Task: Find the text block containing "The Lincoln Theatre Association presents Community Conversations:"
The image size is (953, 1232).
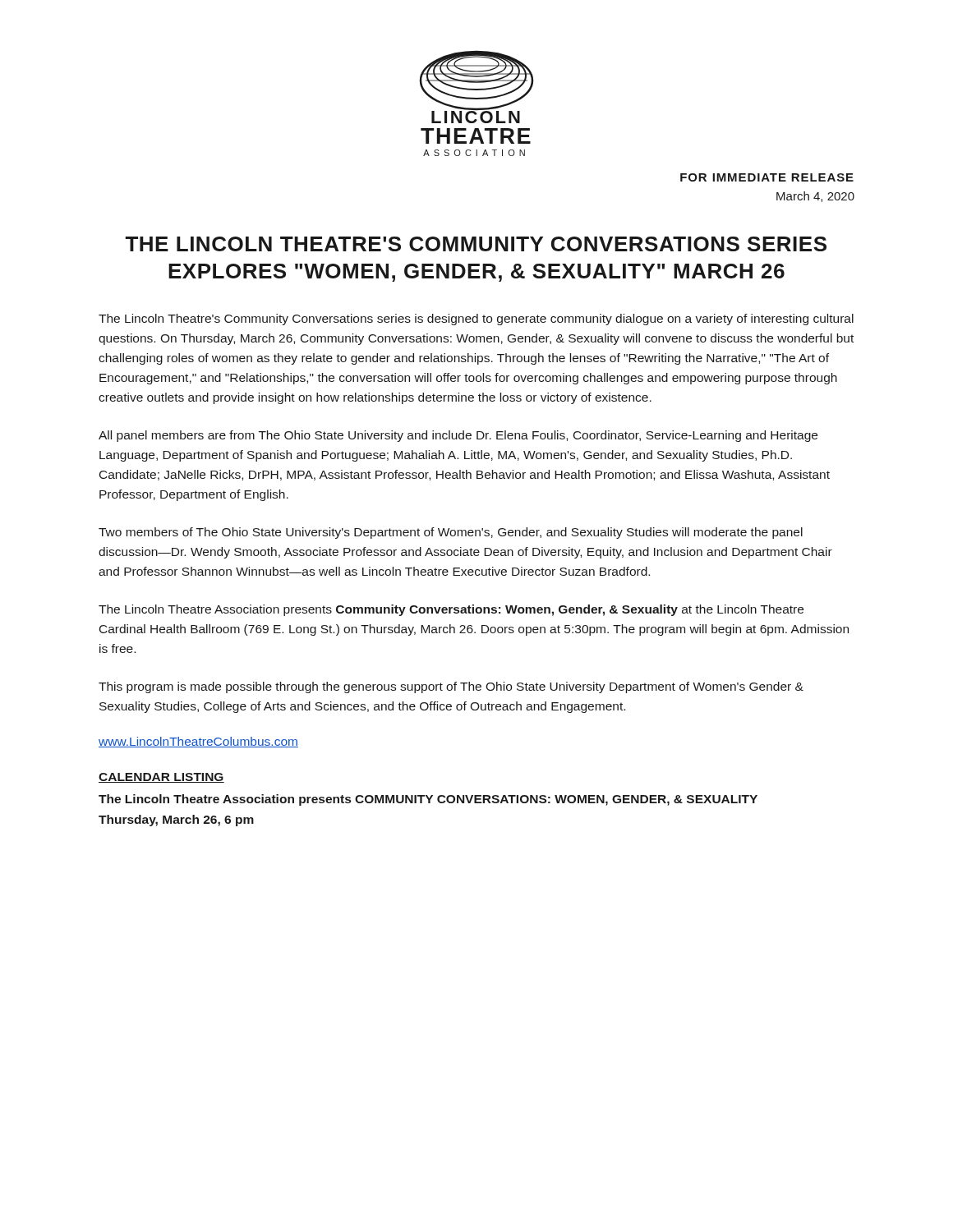Action: [x=474, y=629]
